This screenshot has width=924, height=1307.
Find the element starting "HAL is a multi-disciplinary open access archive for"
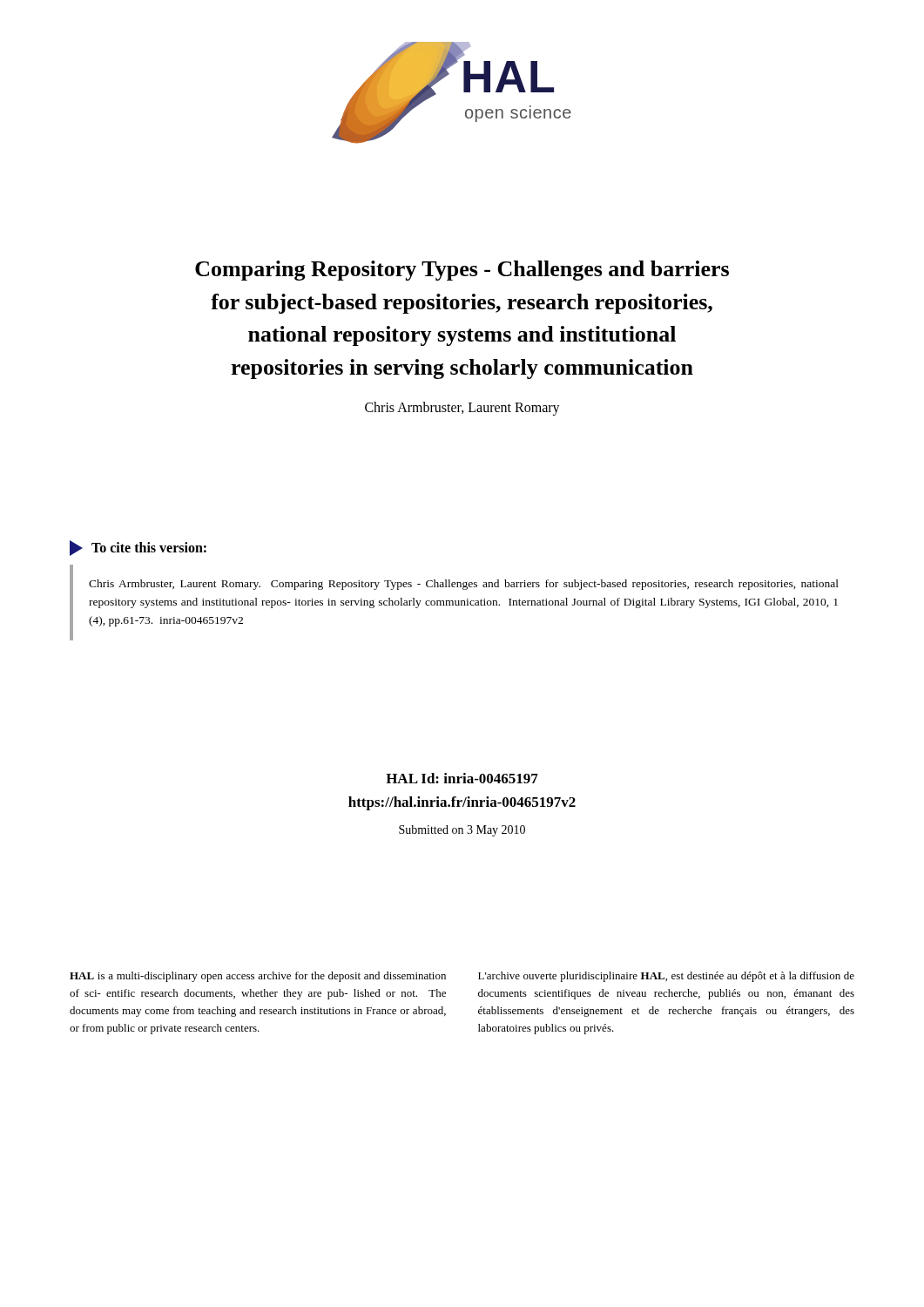point(258,1002)
